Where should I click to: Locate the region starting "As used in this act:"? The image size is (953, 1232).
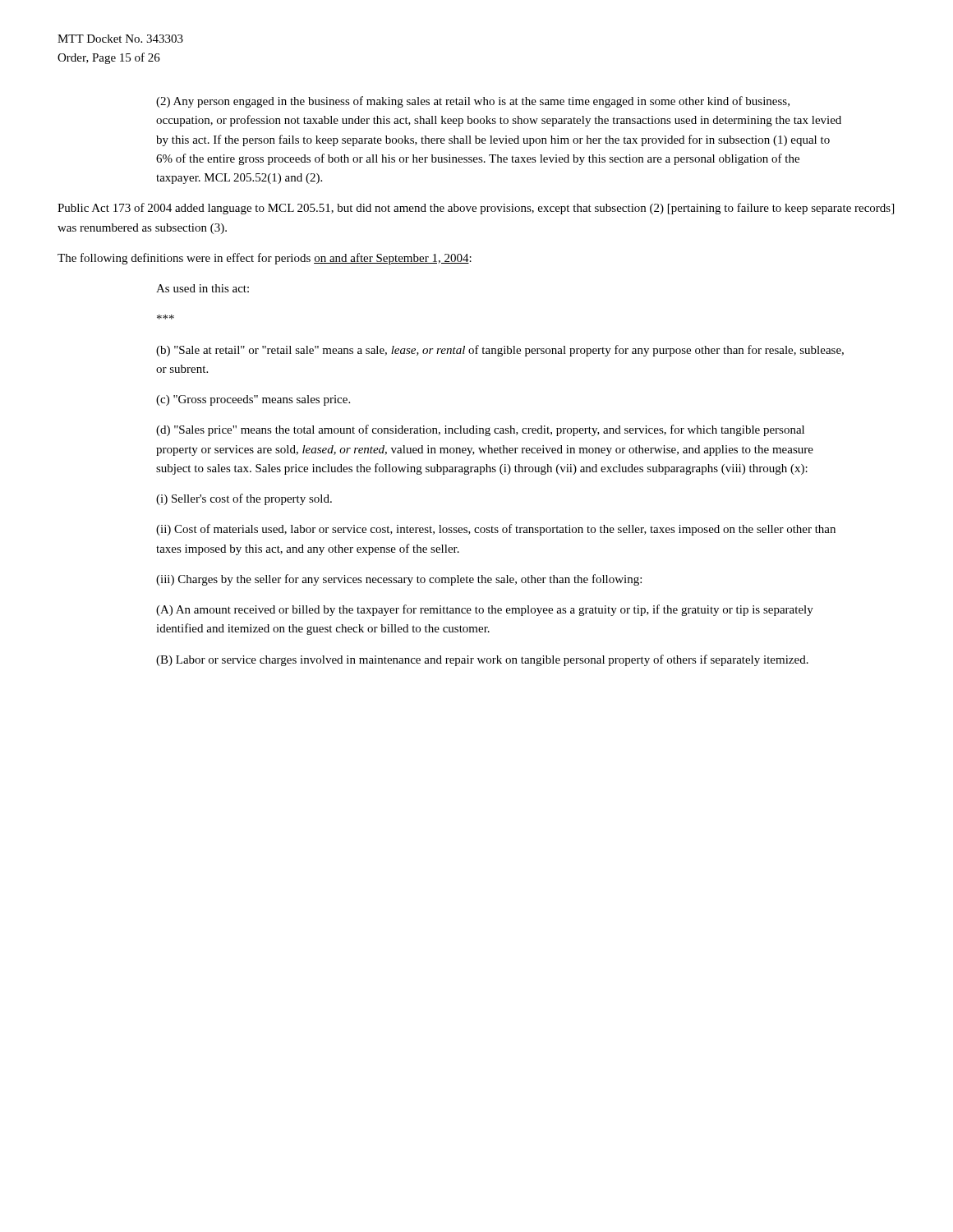pyautogui.click(x=203, y=288)
